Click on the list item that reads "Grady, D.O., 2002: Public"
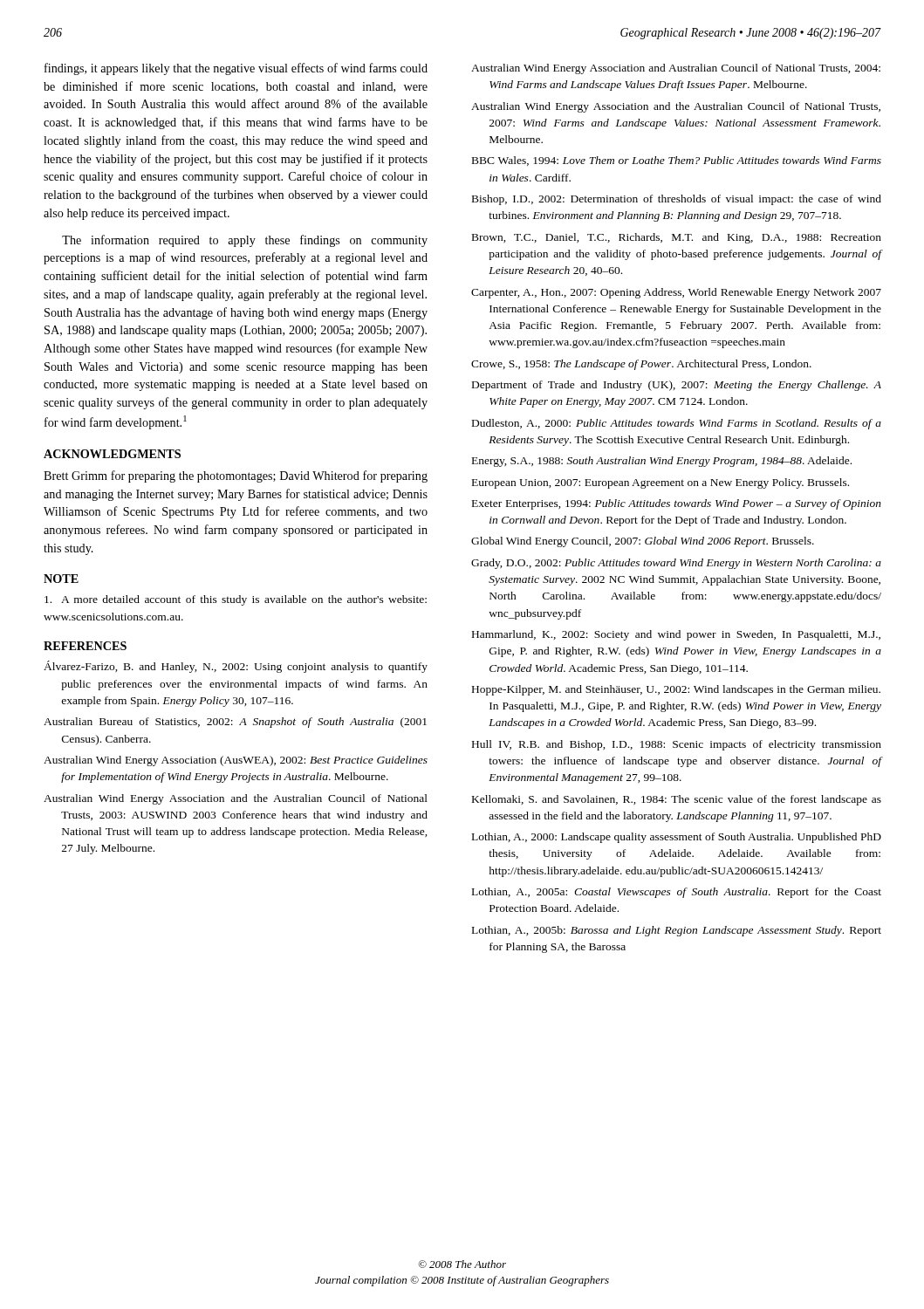This screenshot has width=924, height=1309. pyautogui.click(x=676, y=587)
